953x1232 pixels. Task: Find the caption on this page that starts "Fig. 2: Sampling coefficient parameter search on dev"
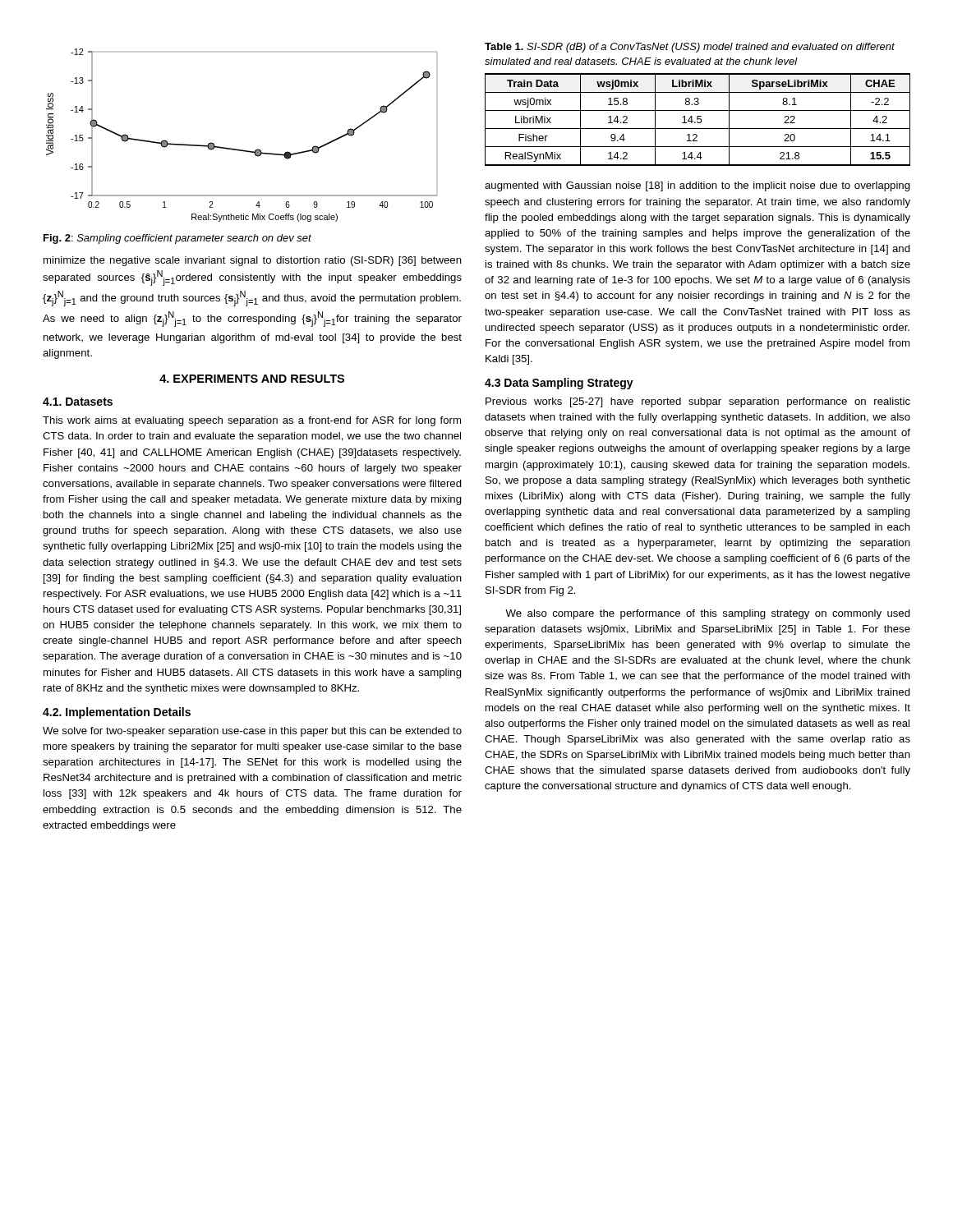(x=177, y=238)
